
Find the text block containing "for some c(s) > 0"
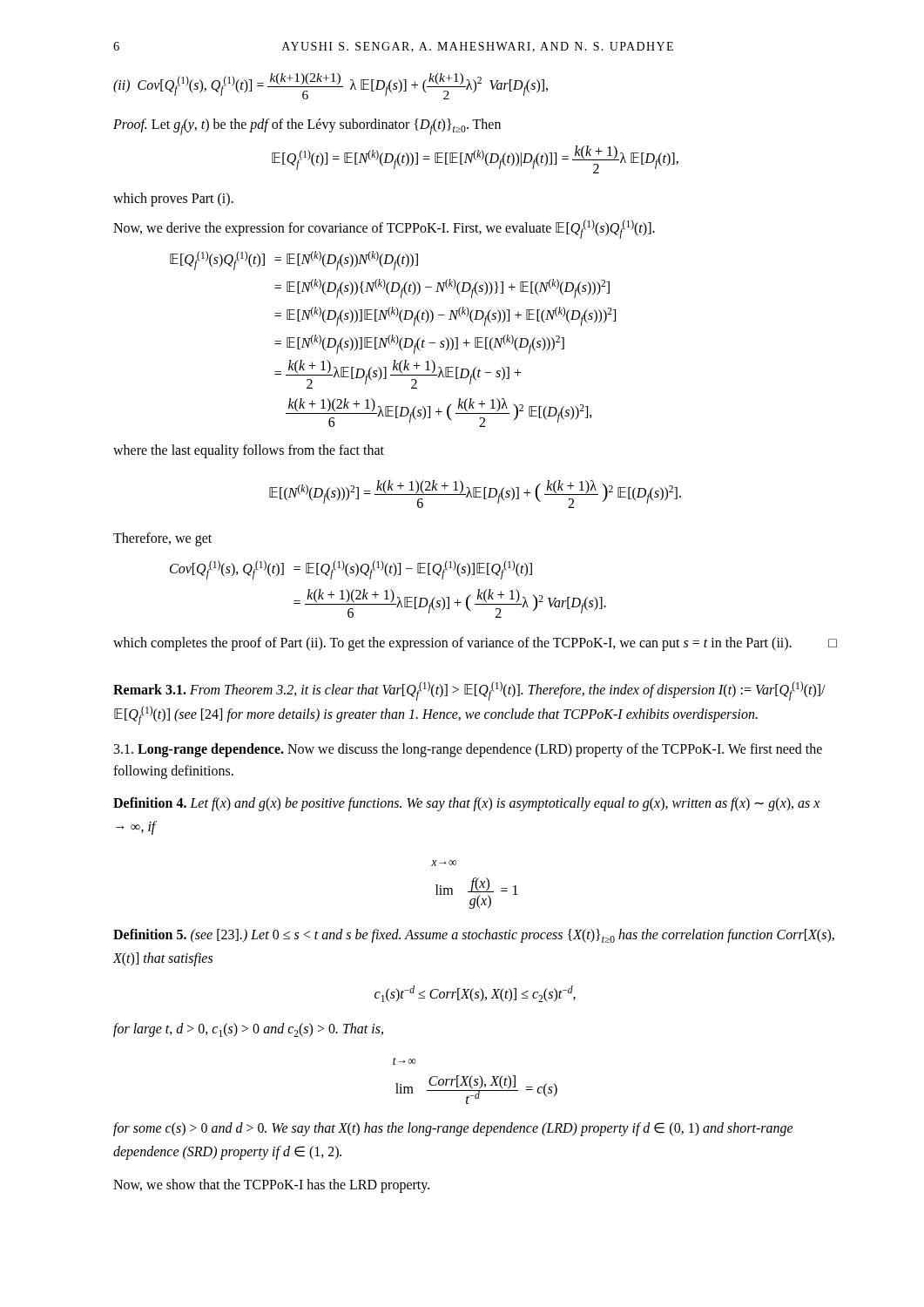pos(453,1140)
